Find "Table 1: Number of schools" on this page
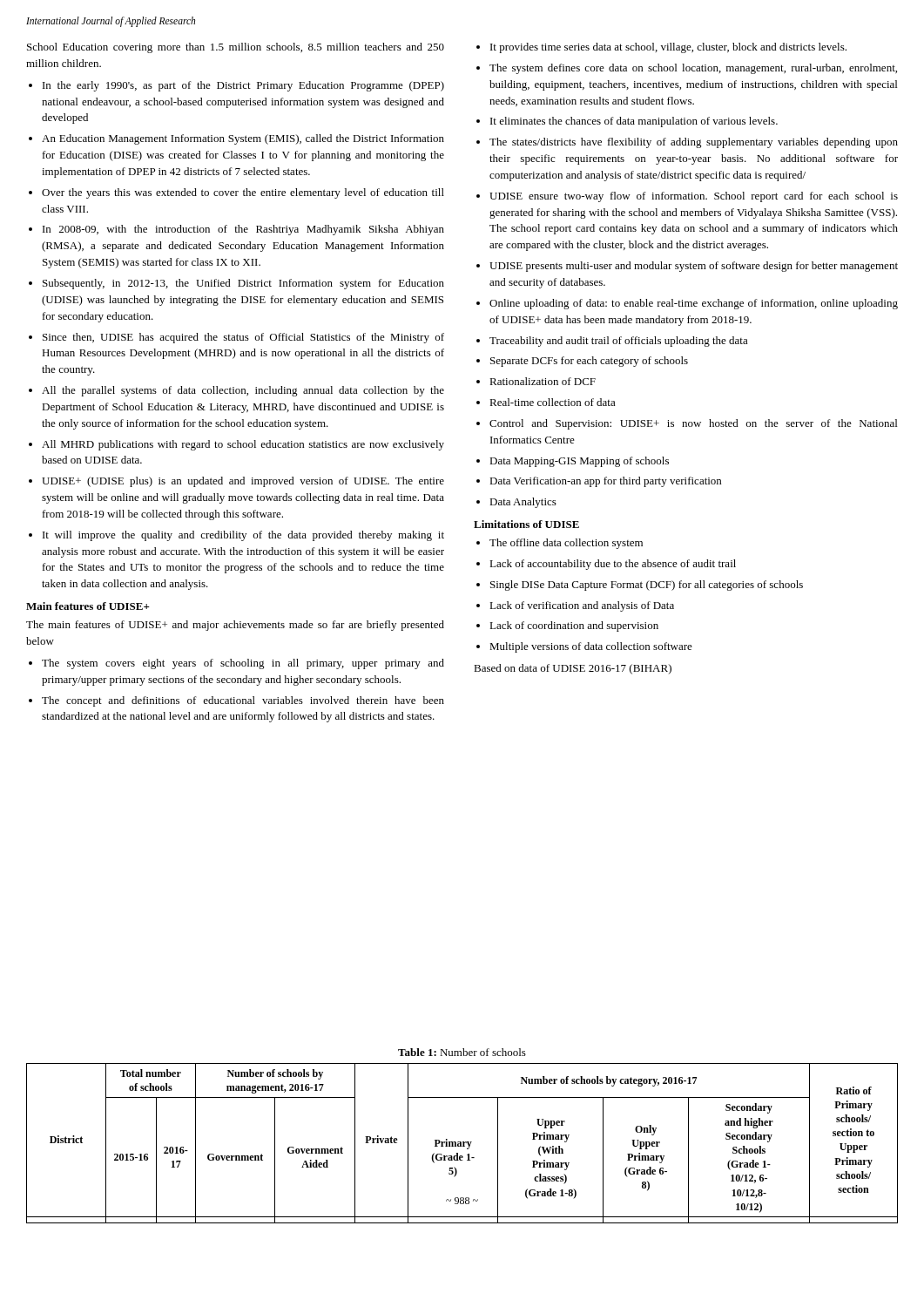This screenshot has width=924, height=1307. pos(462,1052)
